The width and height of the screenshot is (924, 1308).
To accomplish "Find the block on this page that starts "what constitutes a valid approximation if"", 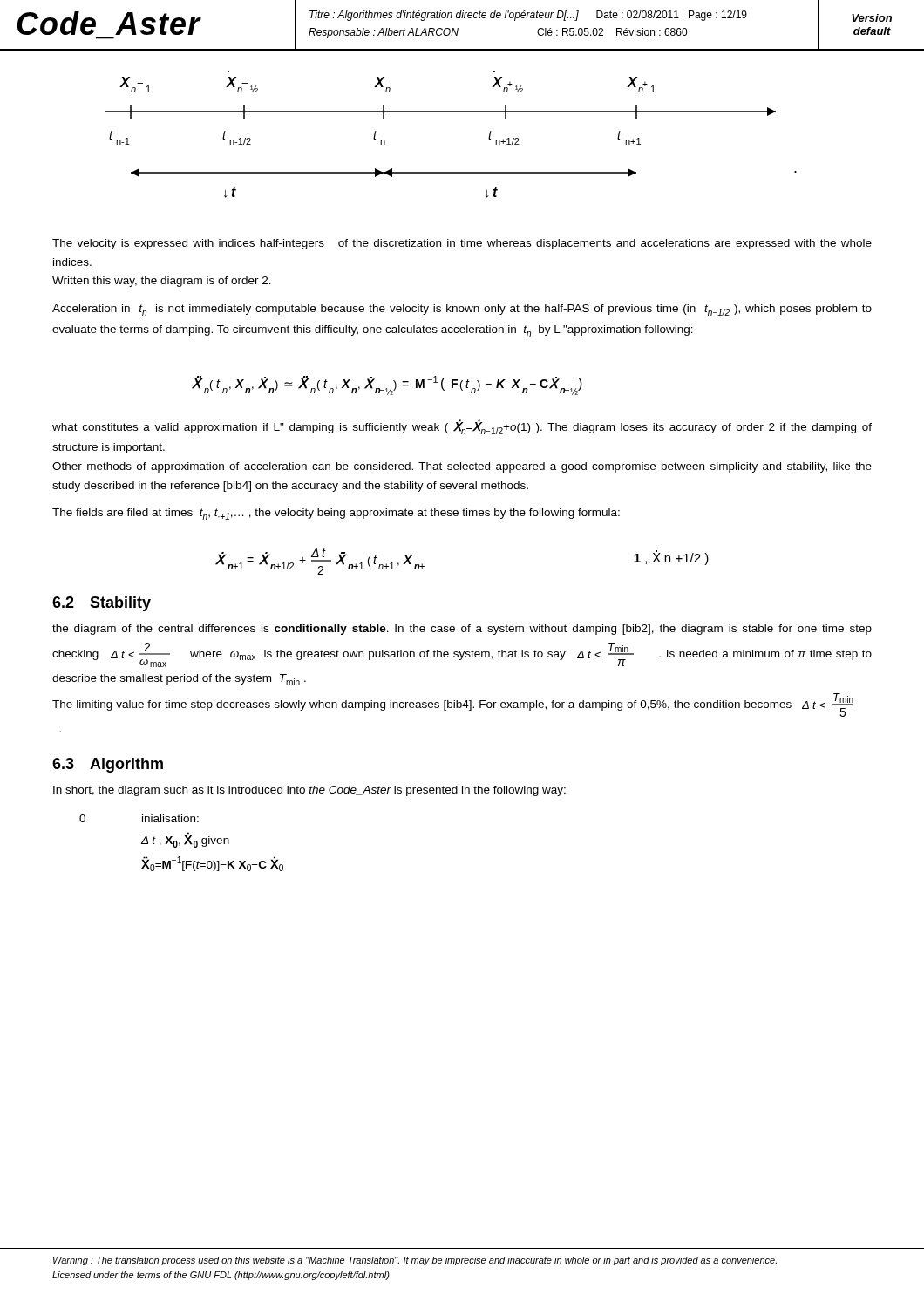I will (462, 456).
